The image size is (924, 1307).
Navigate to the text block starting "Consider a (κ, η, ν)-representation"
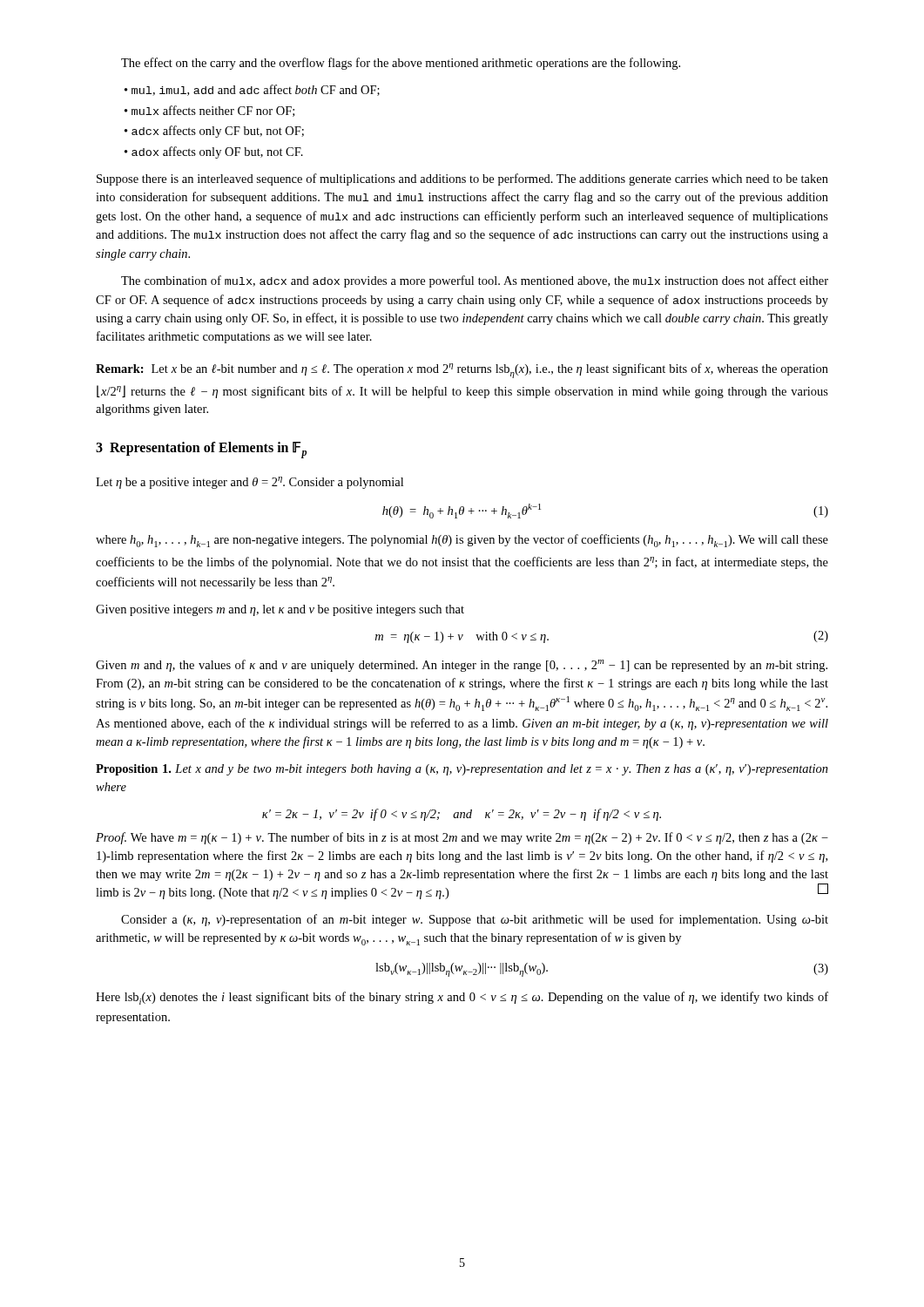(462, 930)
